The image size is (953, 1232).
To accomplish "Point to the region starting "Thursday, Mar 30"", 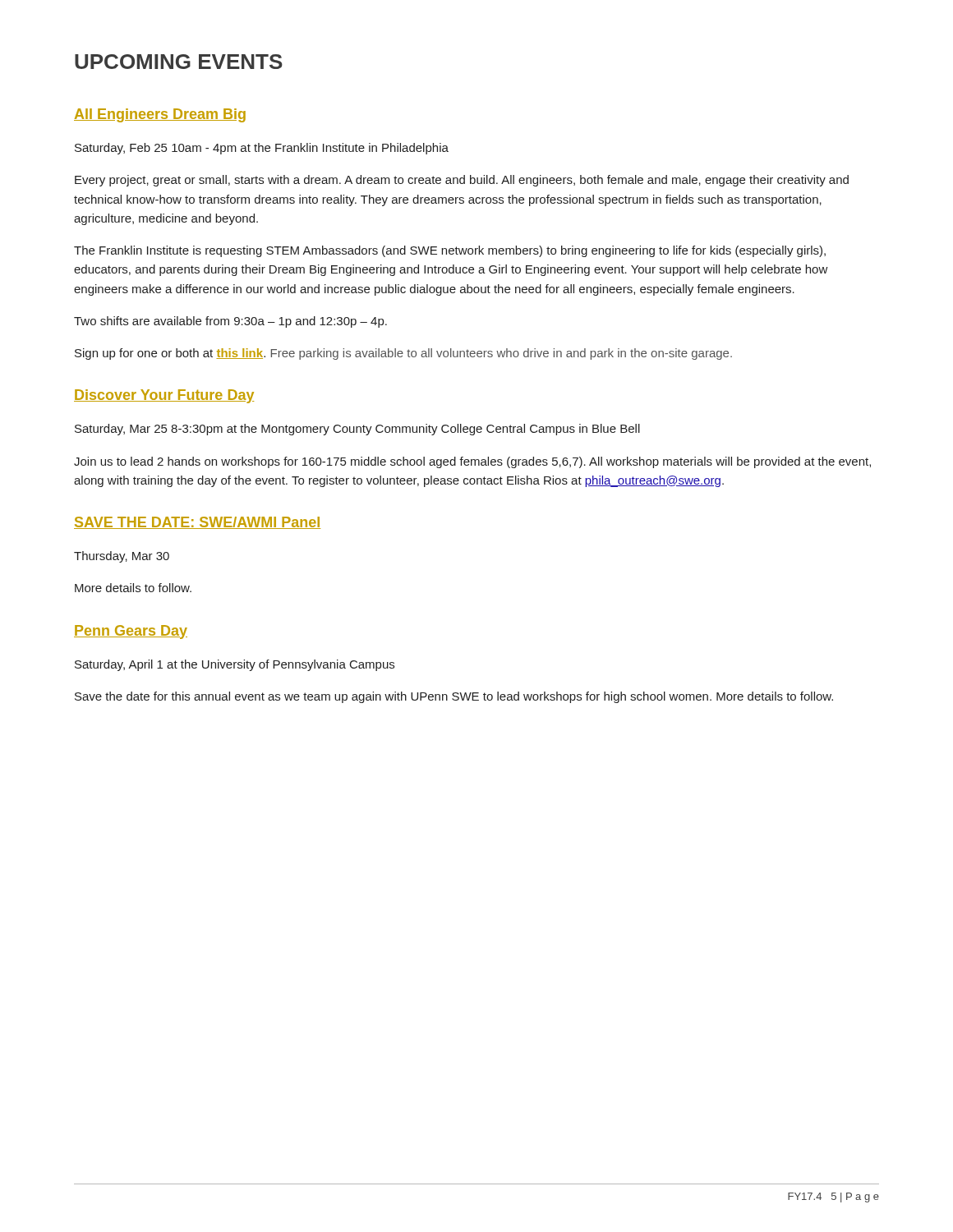I will tap(122, 556).
